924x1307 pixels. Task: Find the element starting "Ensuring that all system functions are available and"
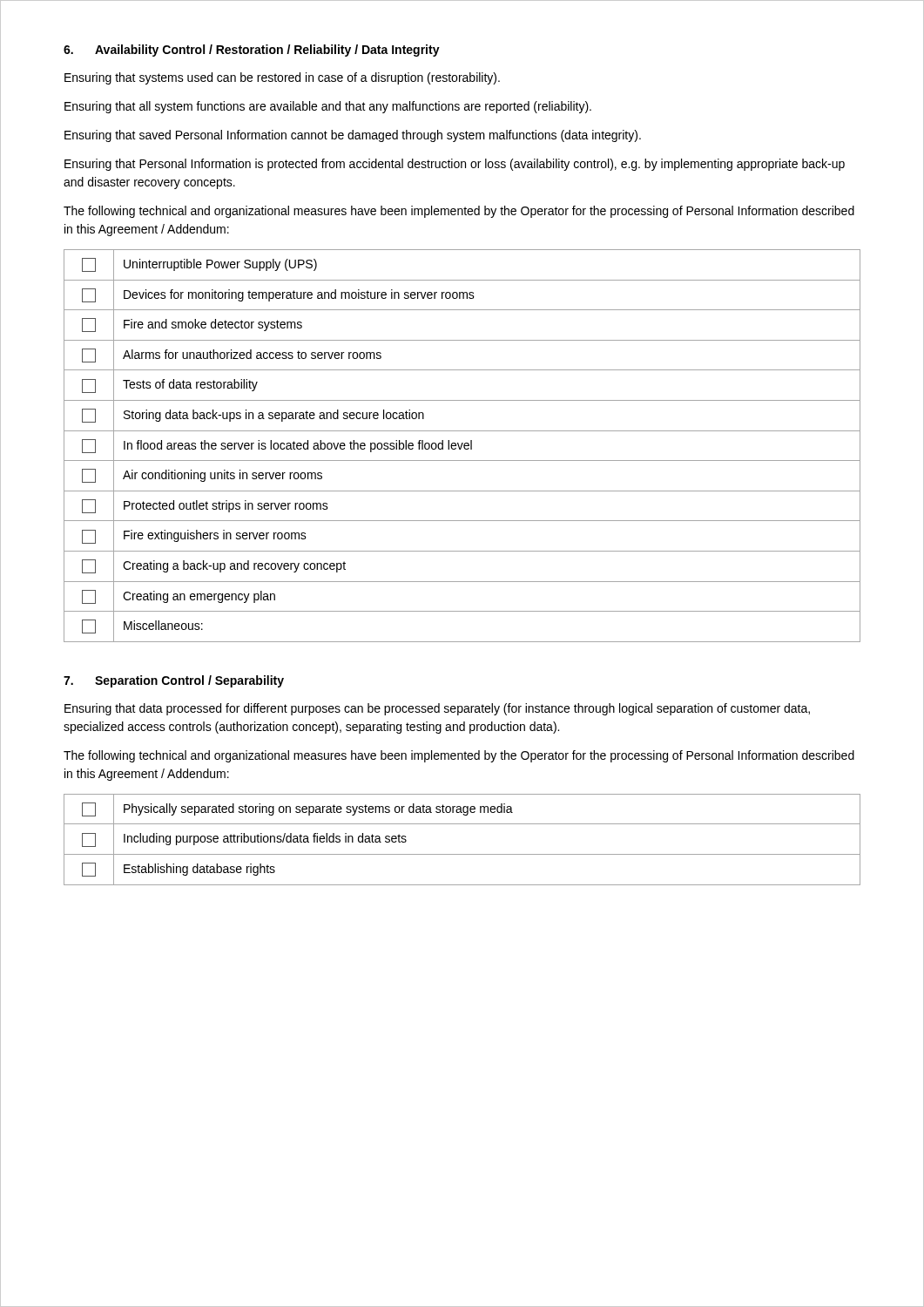coord(328,106)
